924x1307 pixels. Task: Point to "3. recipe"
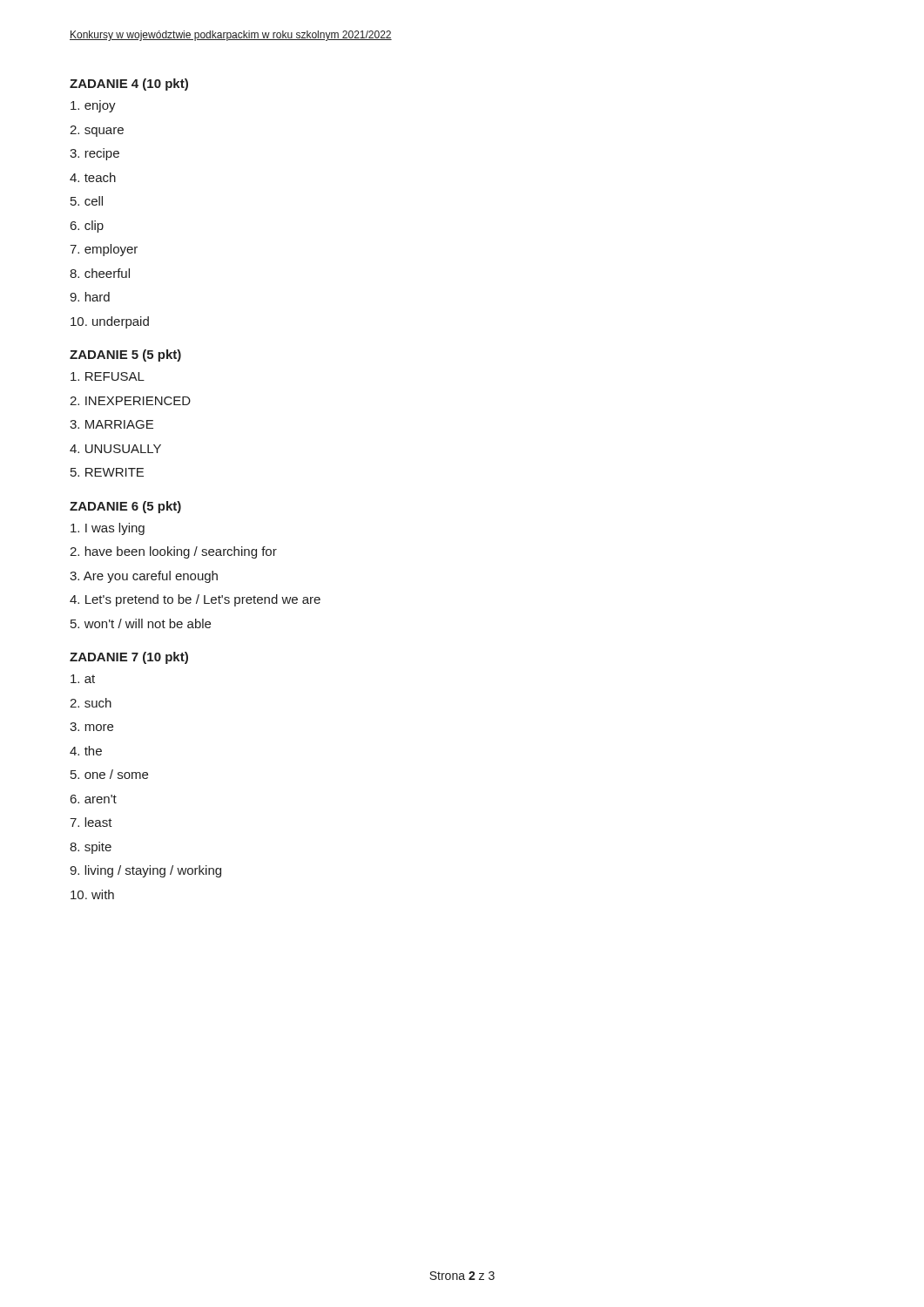point(95,153)
